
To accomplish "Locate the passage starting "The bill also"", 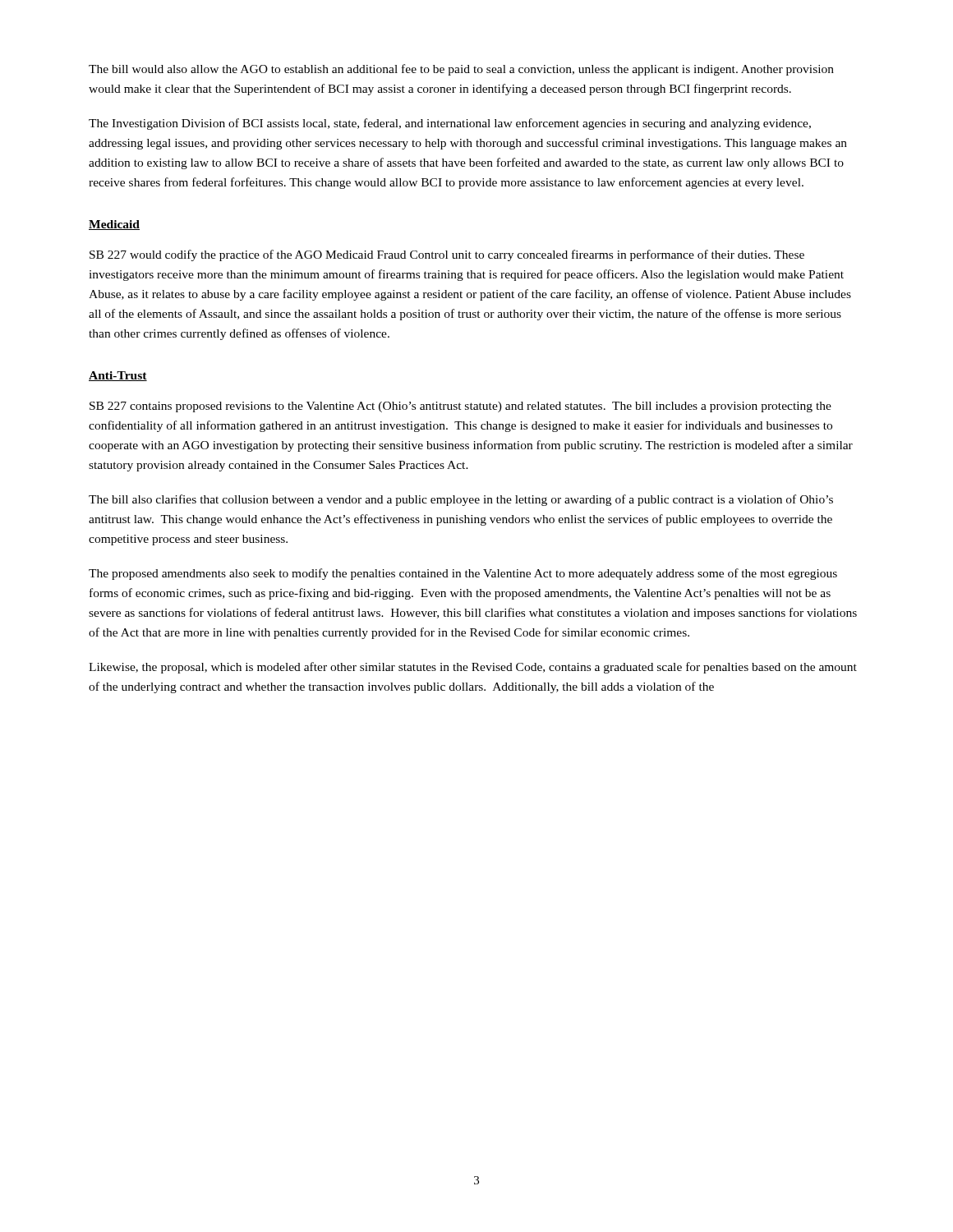I will click(x=461, y=518).
